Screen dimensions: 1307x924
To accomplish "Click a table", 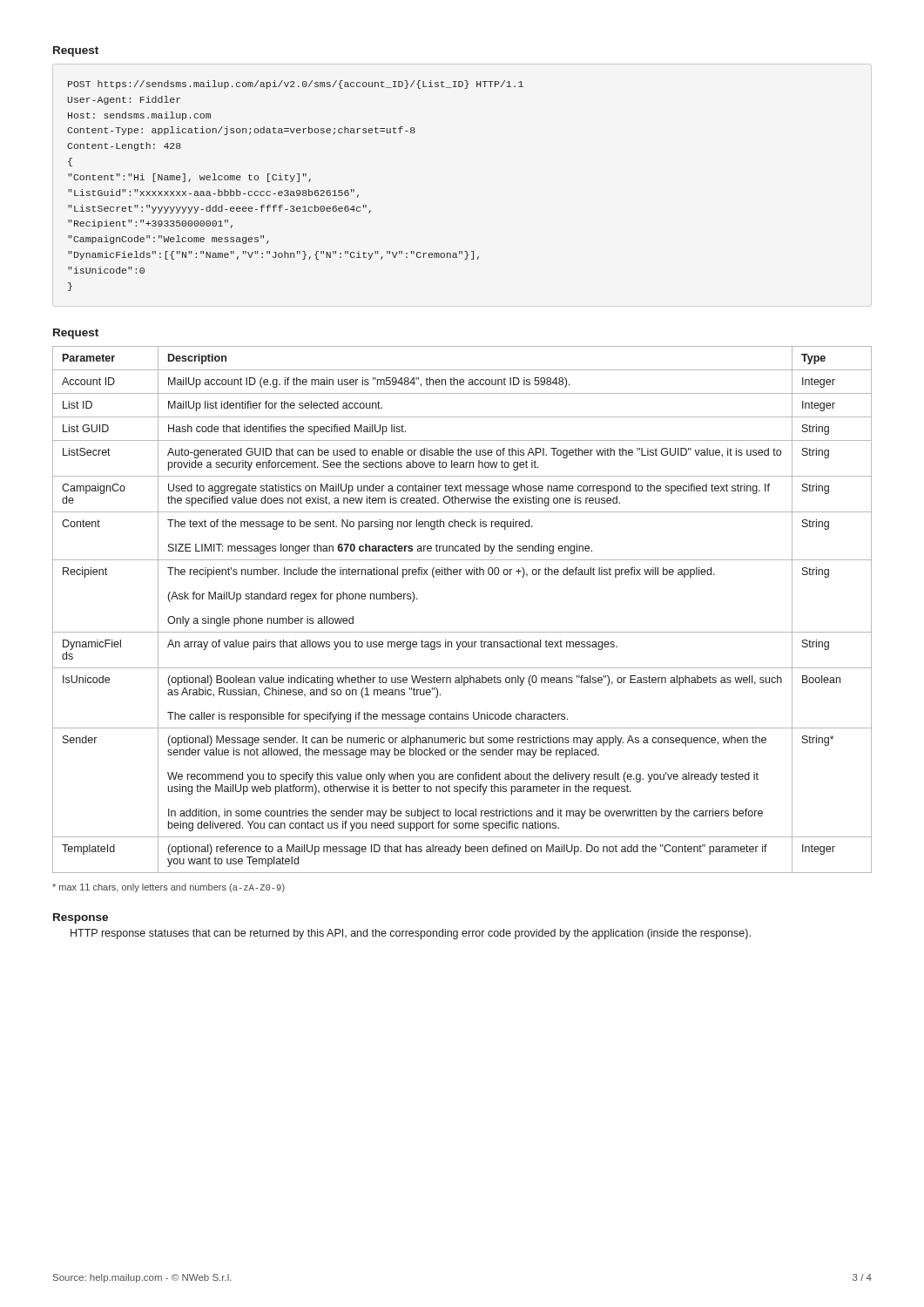I will 462,610.
